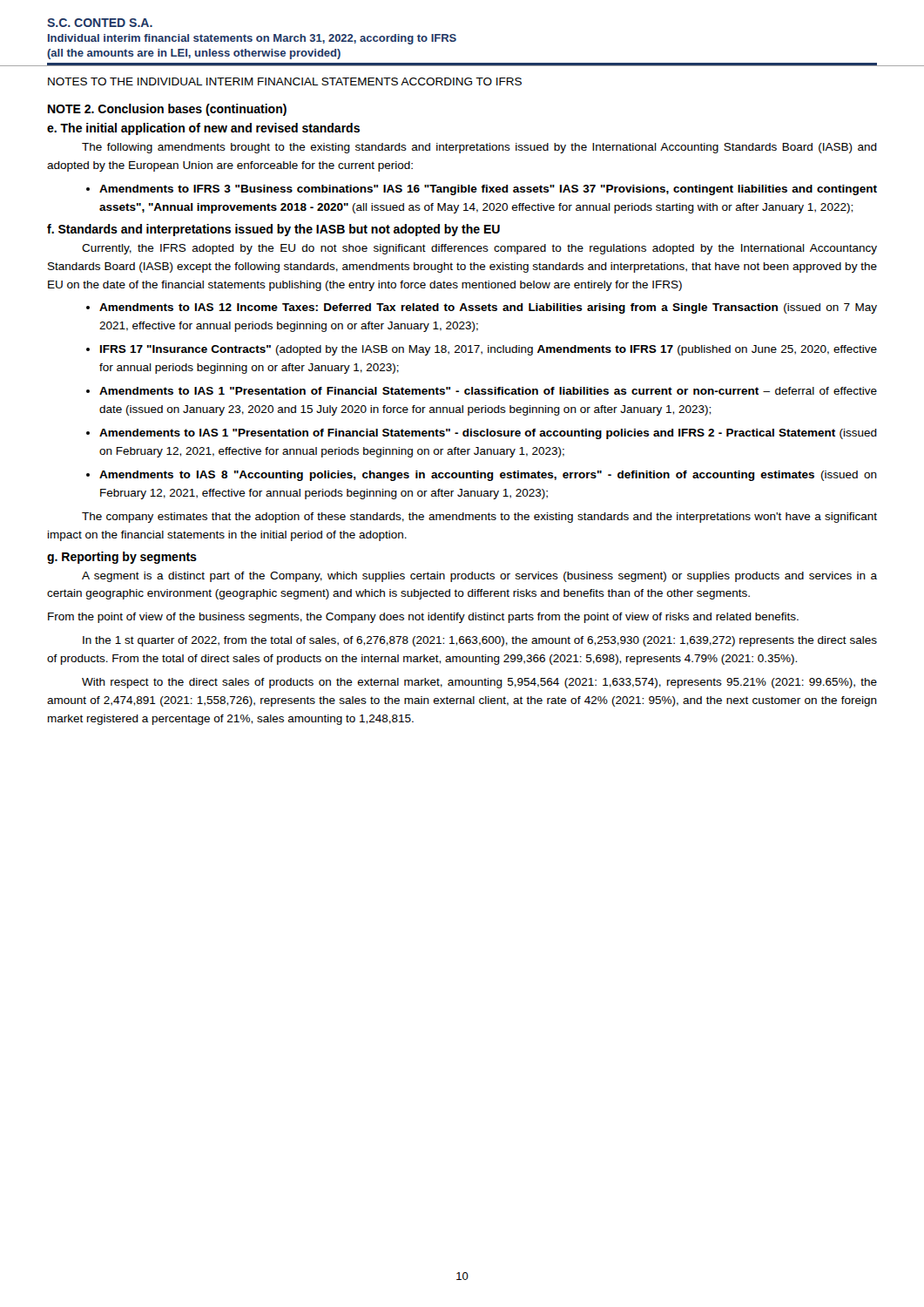Click on the element starting "Amendments to IFRS 3 "Business combinations" IAS 16"

[x=488, y=198]
